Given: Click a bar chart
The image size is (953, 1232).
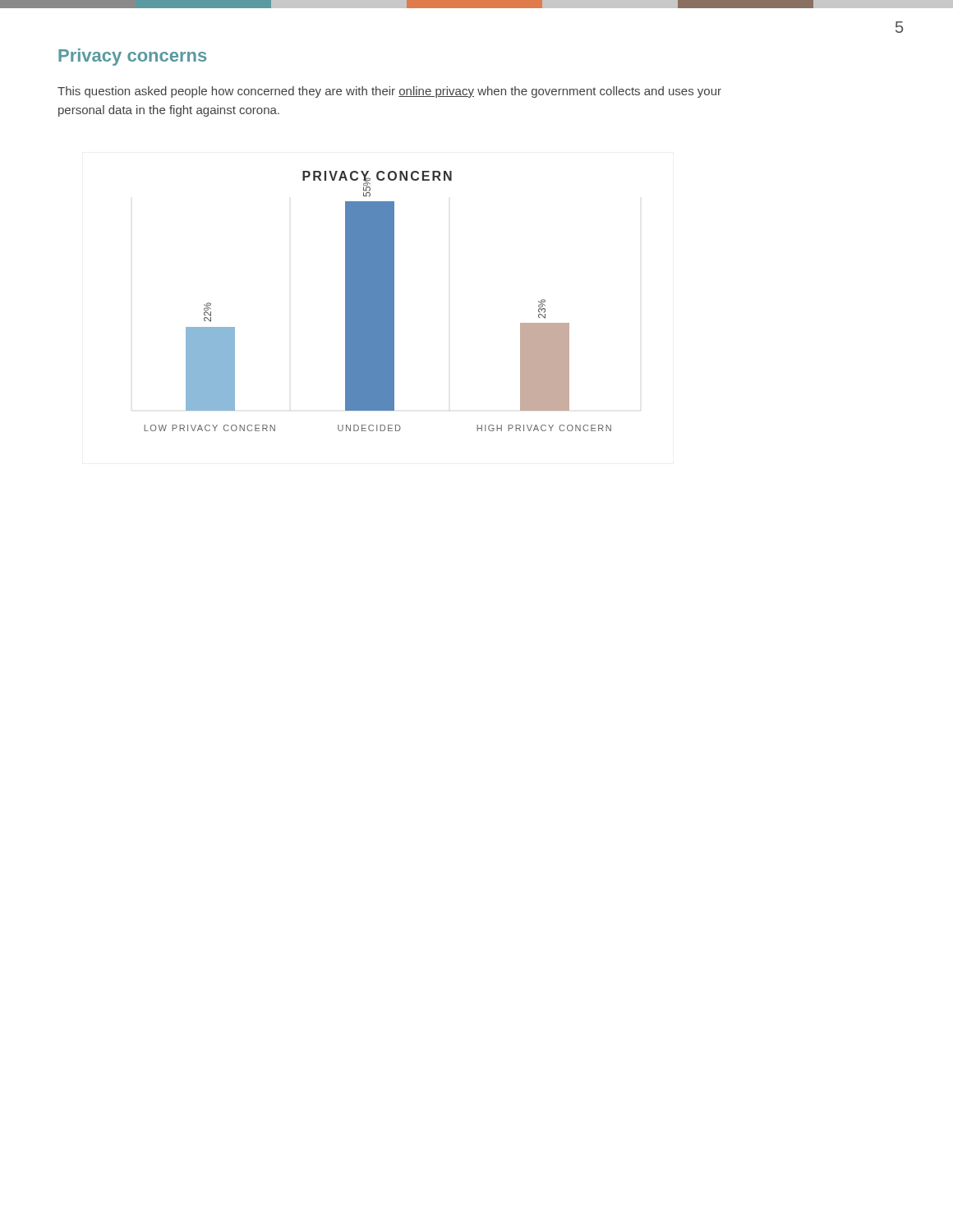Looking at the screenshot, I should 378,310.
